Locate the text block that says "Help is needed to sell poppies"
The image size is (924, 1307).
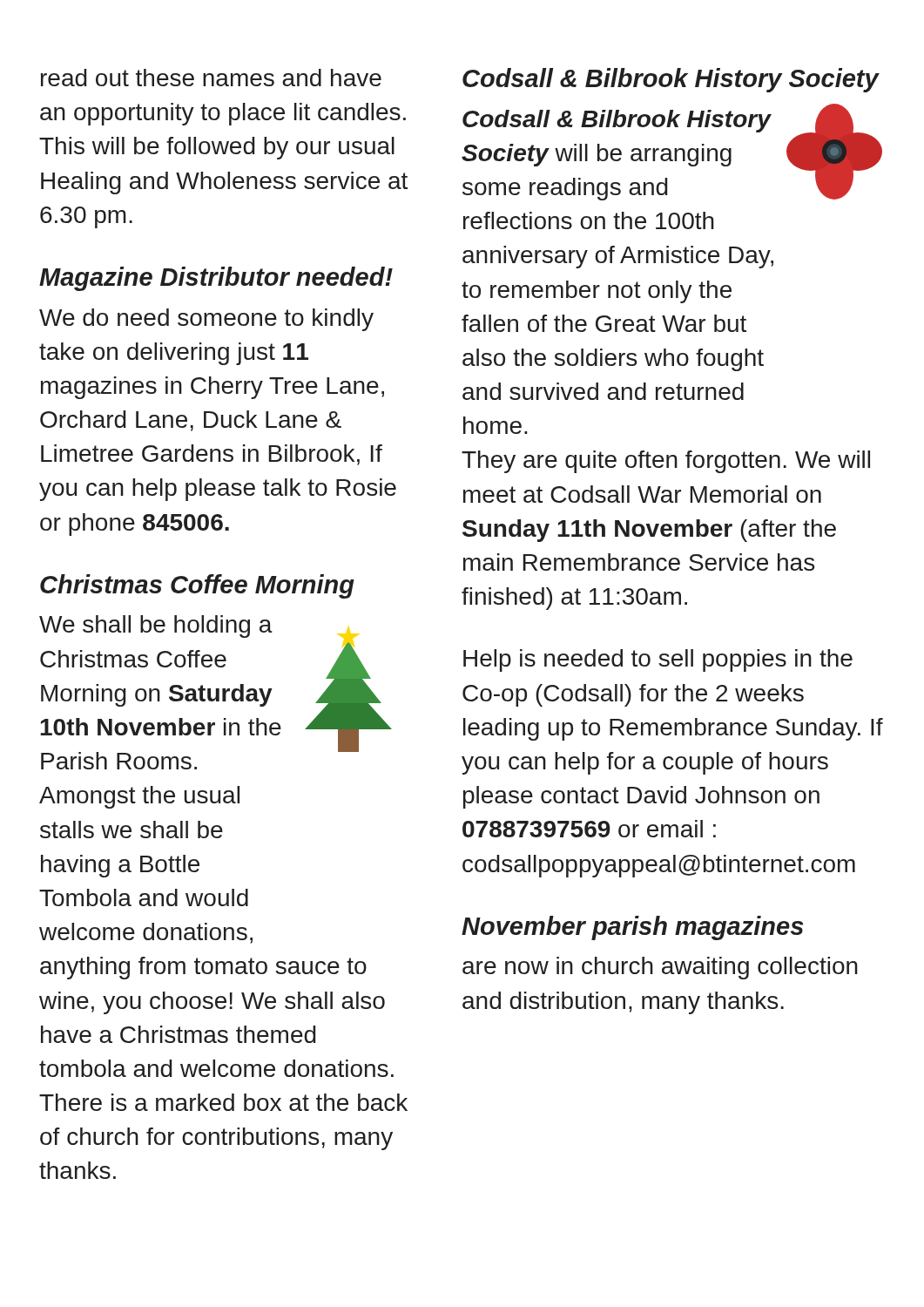(675, 761)
